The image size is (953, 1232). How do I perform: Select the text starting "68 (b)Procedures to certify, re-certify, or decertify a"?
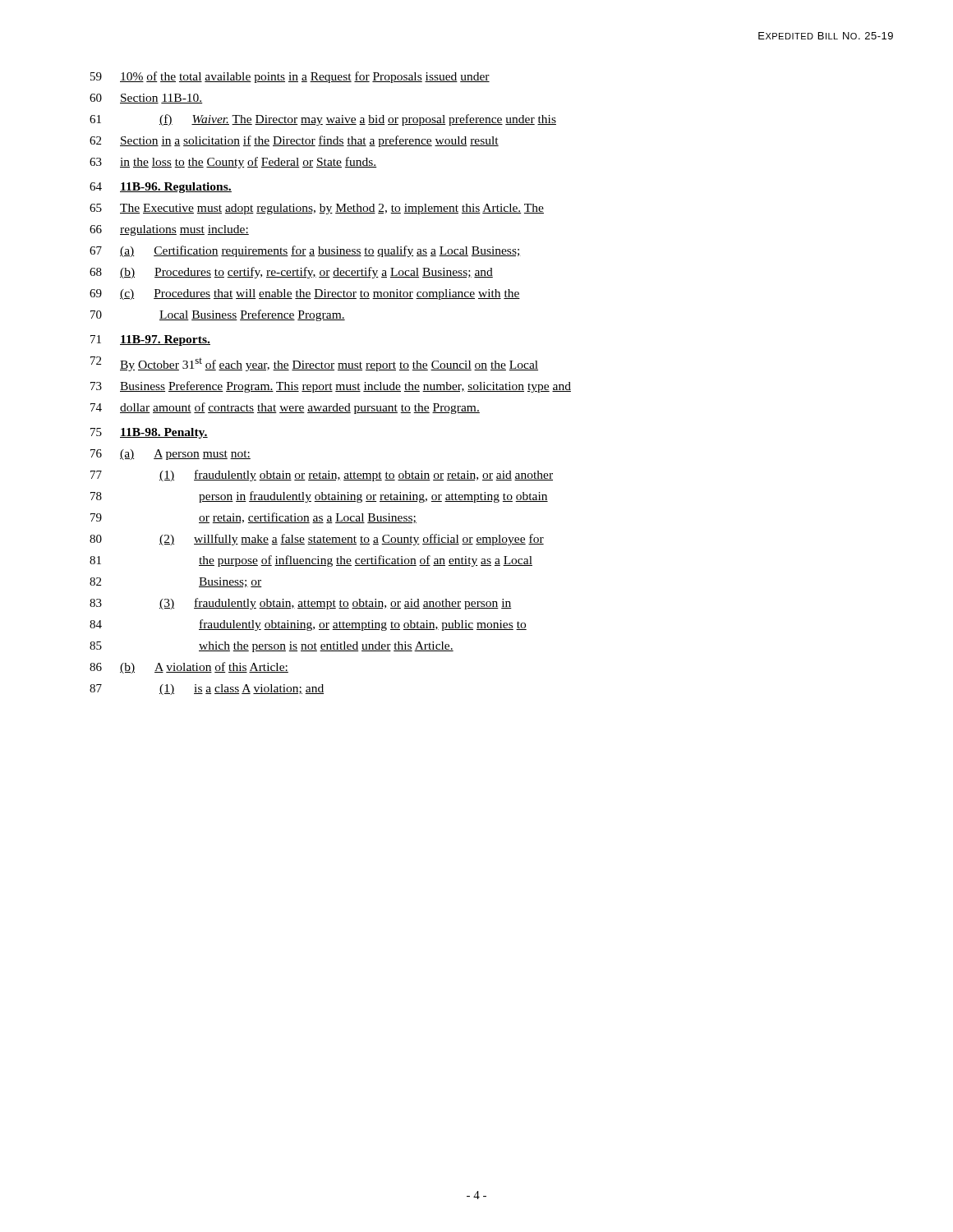pyautogui.click(x=476, y=272)
